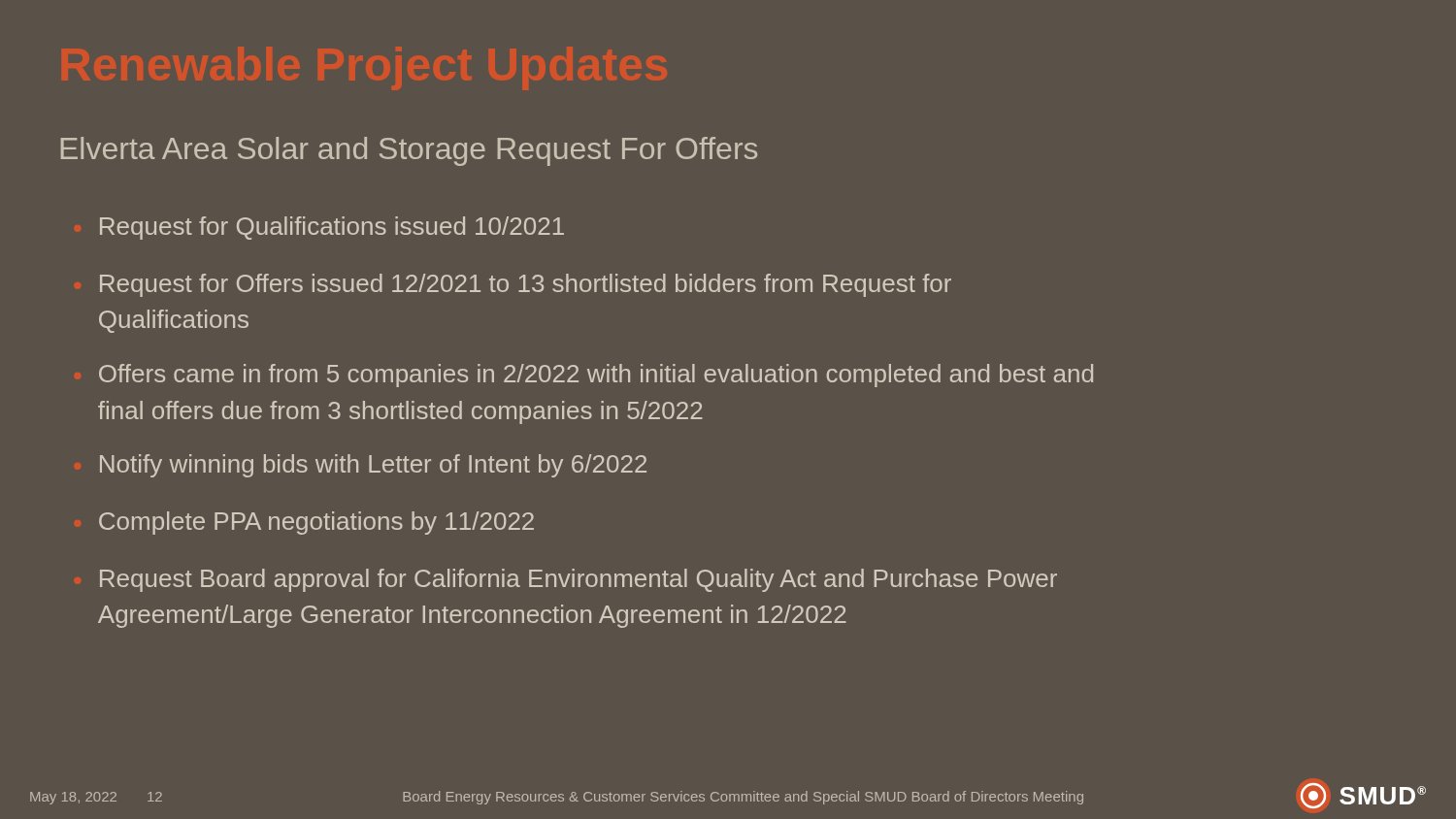
Task: Point to the block beginning "• Complete PPA negotiations"
Action: tap(304, 523)
